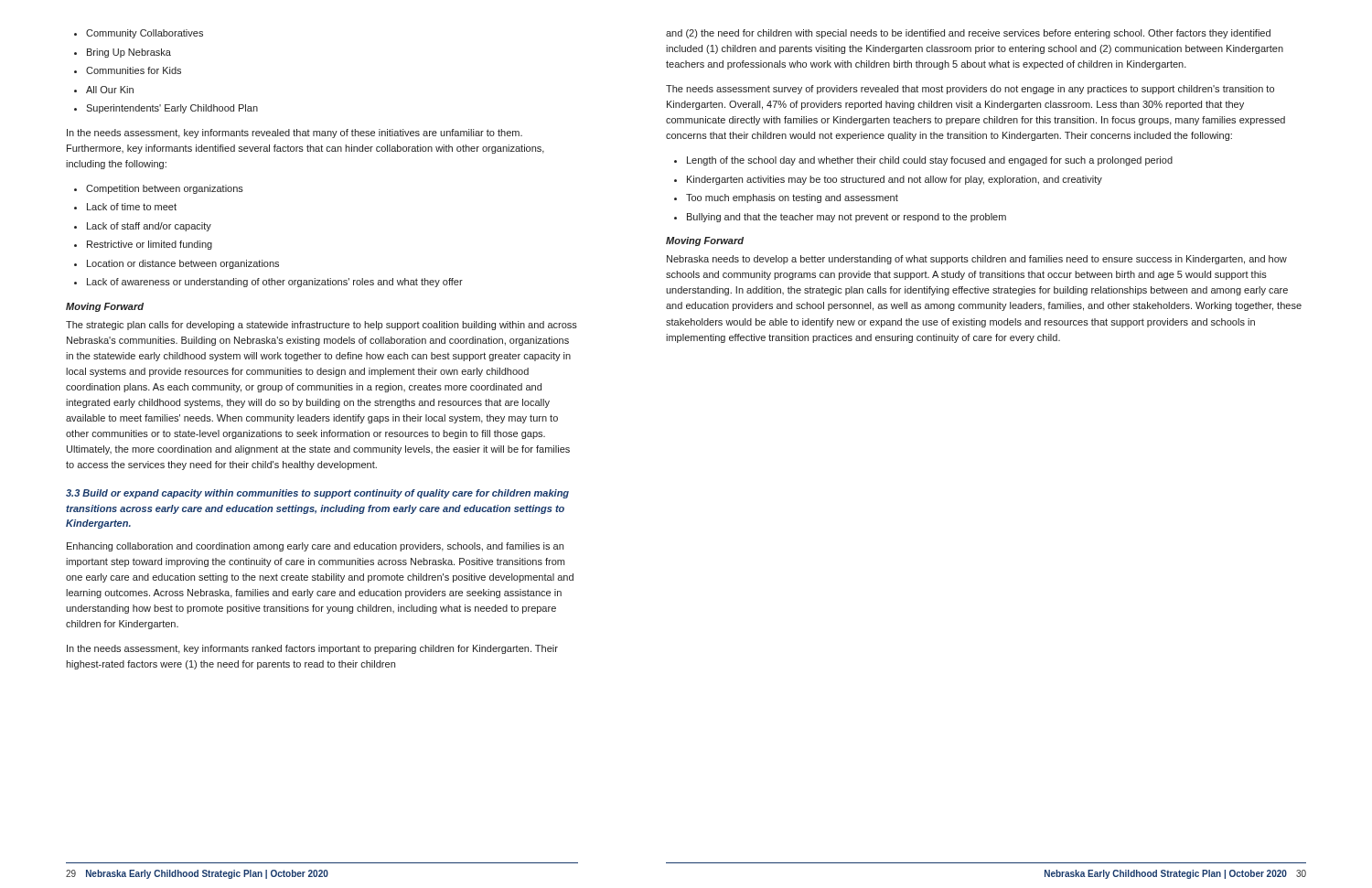
Task: Locate the passage starting "and (2) the need for children"
Action: point(986,49)
